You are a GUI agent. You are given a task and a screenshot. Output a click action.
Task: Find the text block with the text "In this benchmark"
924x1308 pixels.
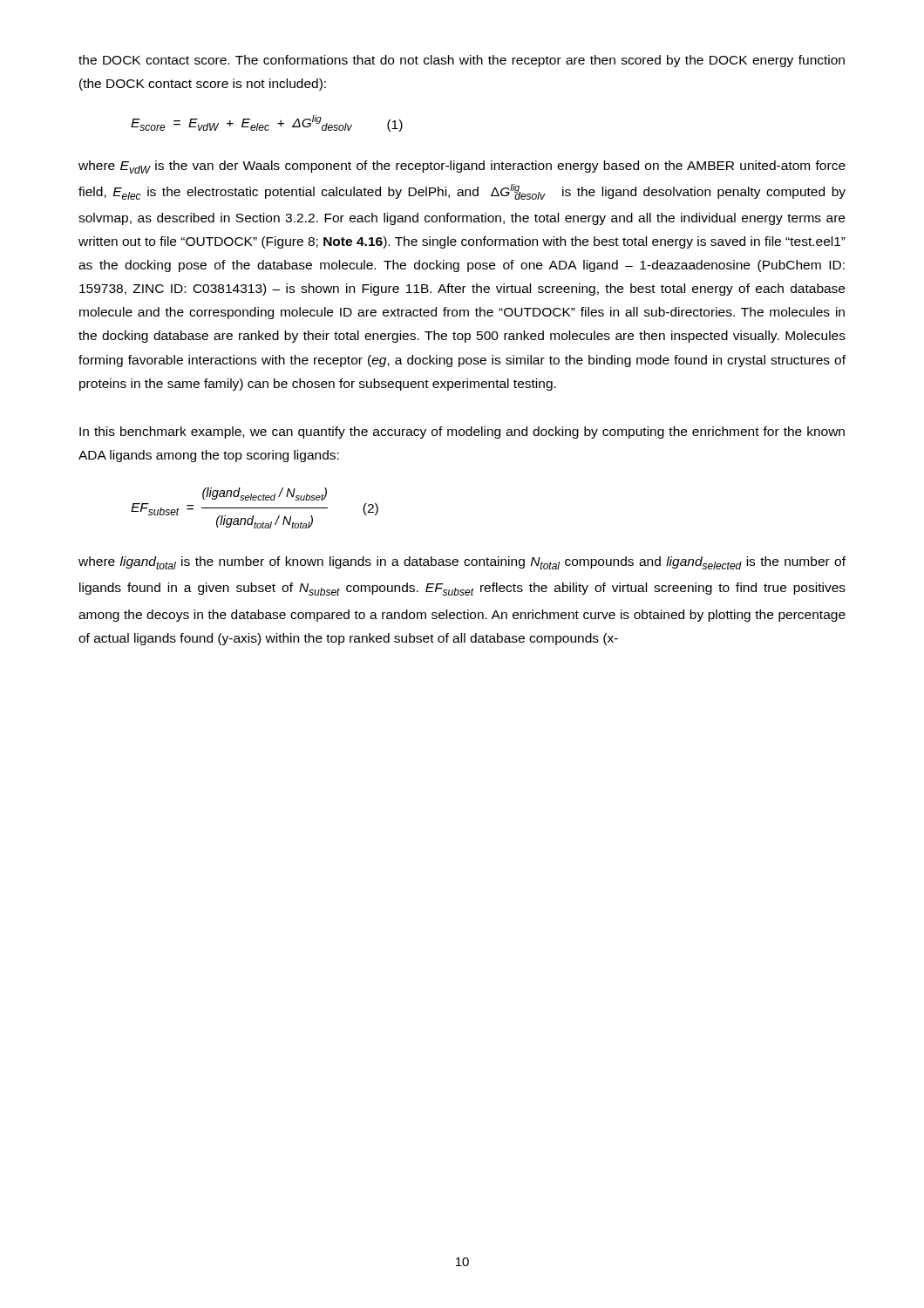[x=462, y=443]
